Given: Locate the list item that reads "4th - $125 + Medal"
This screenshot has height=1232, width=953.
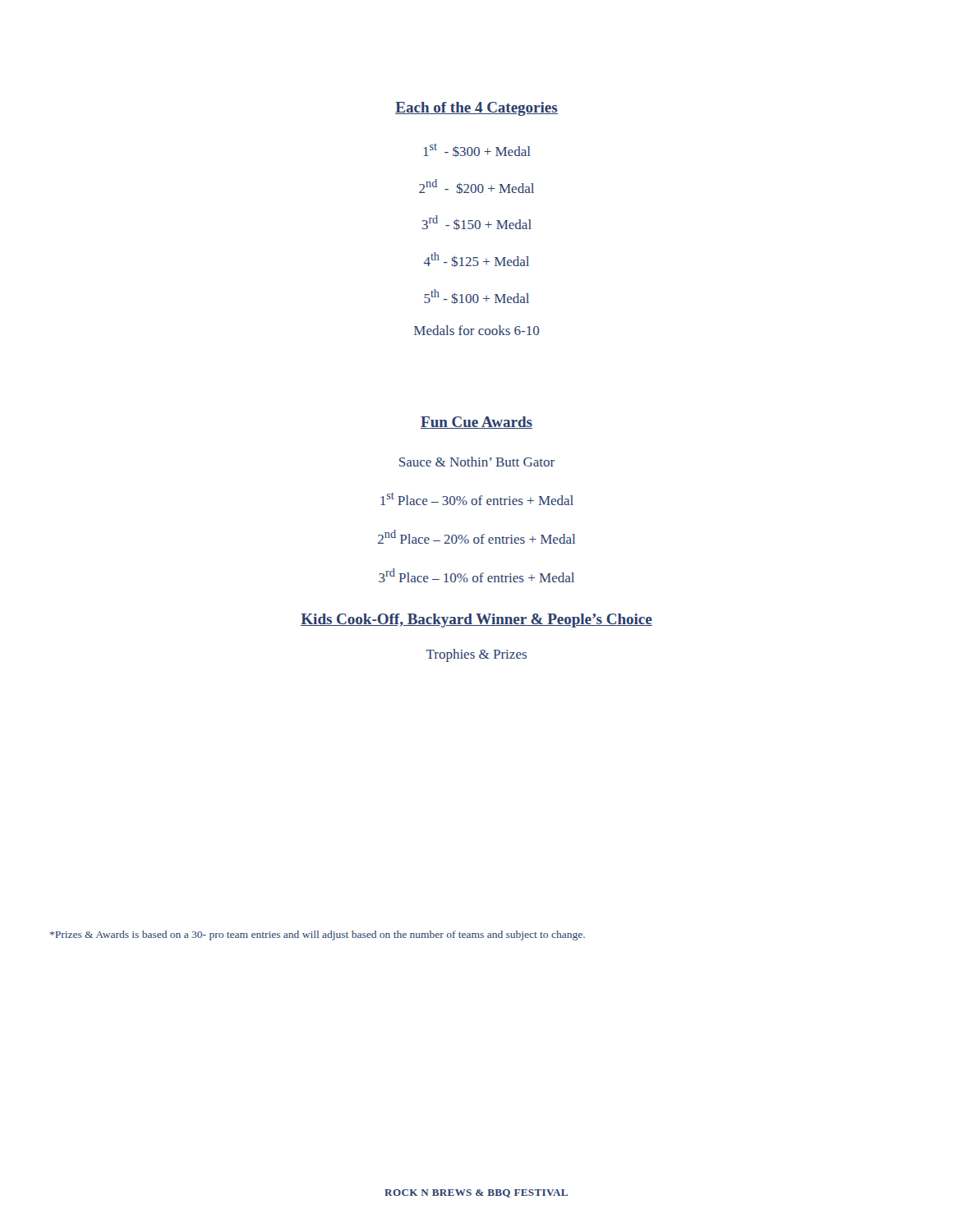Looking at the screenshot, I should (x=476, y=259).
